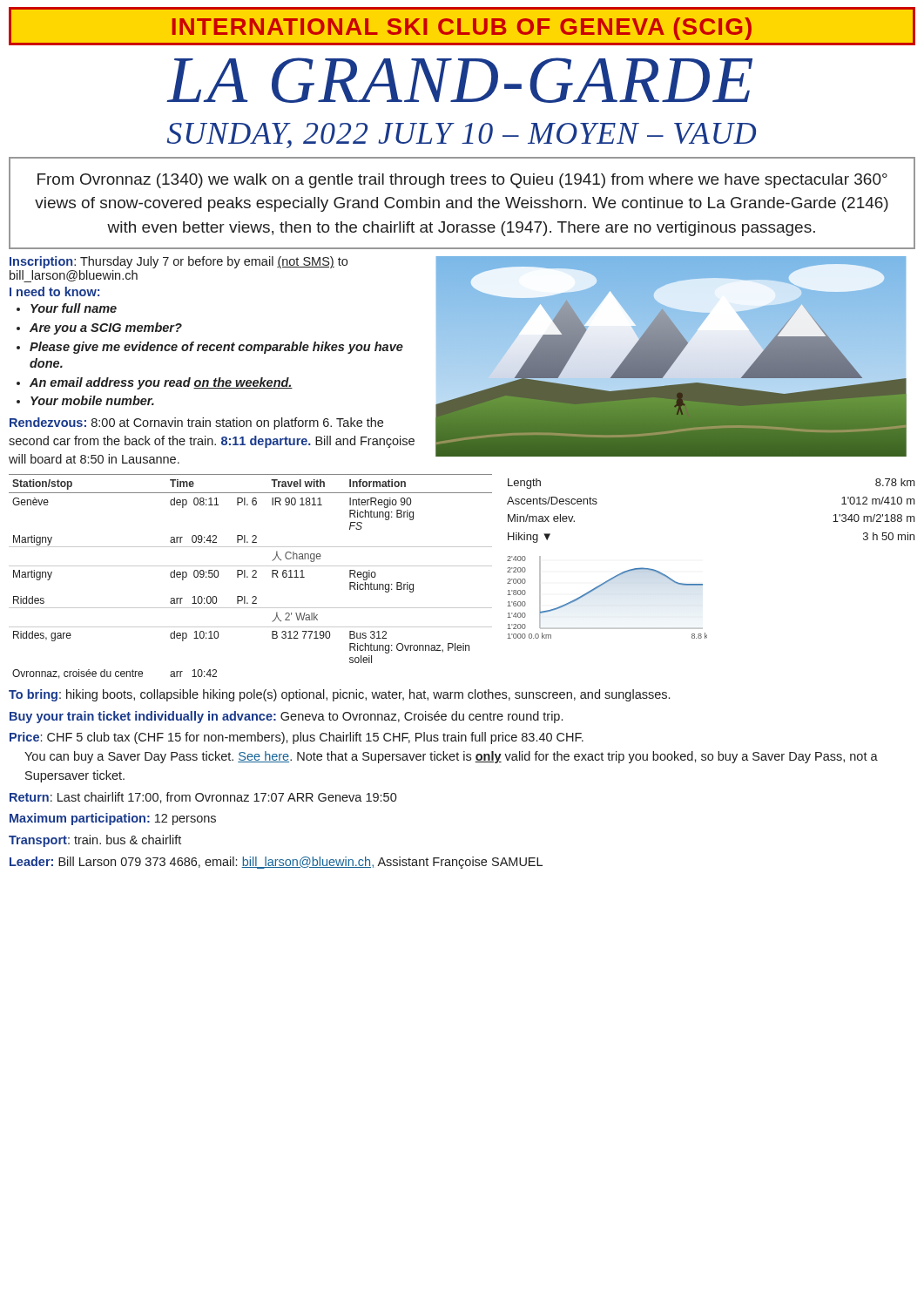
Task: Point to "INTERNATIONAL SKI CLUB OF GENEVA (SCIG)"
Action: tap(462, 27)
